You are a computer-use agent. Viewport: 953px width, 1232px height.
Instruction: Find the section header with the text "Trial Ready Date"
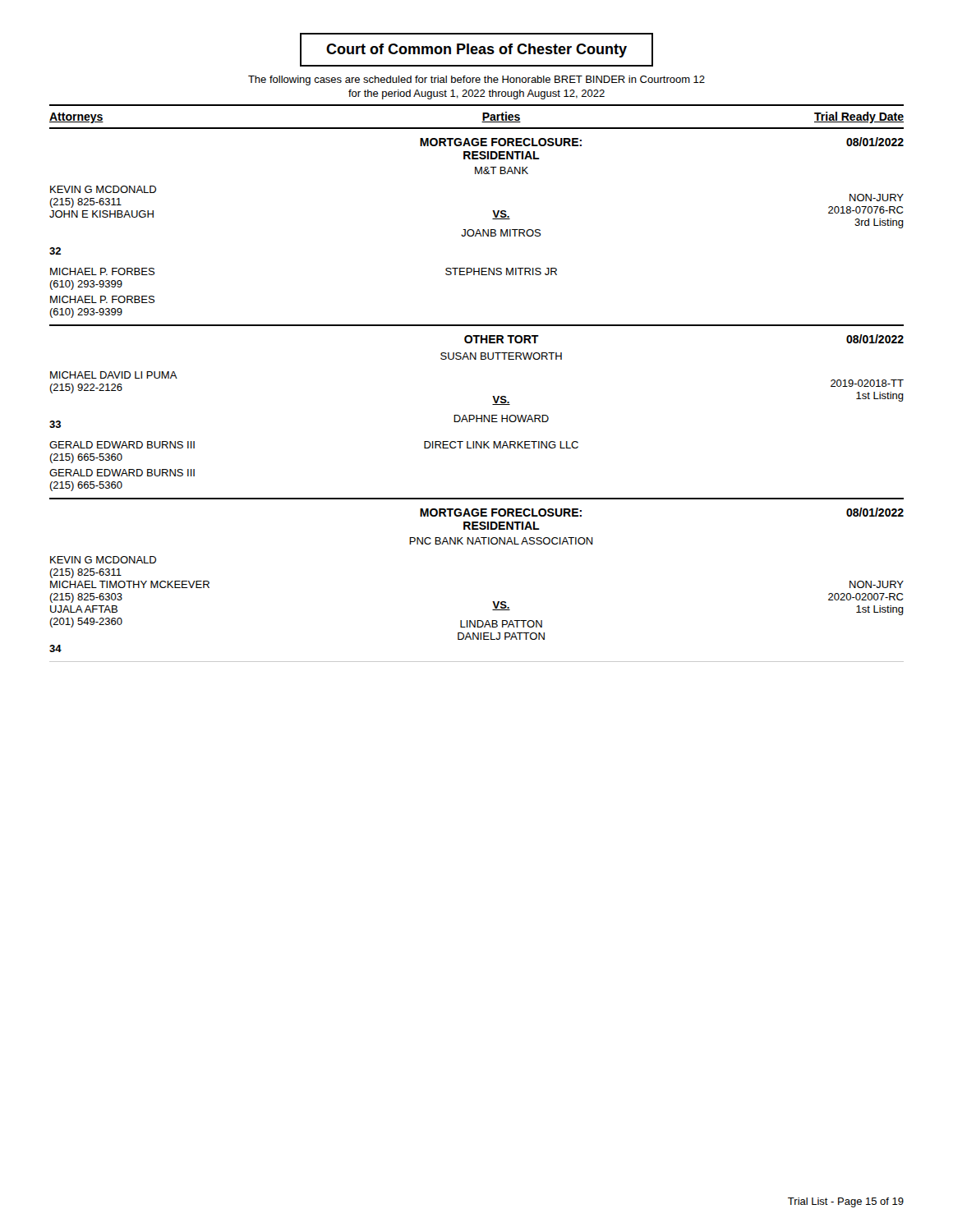859,117
